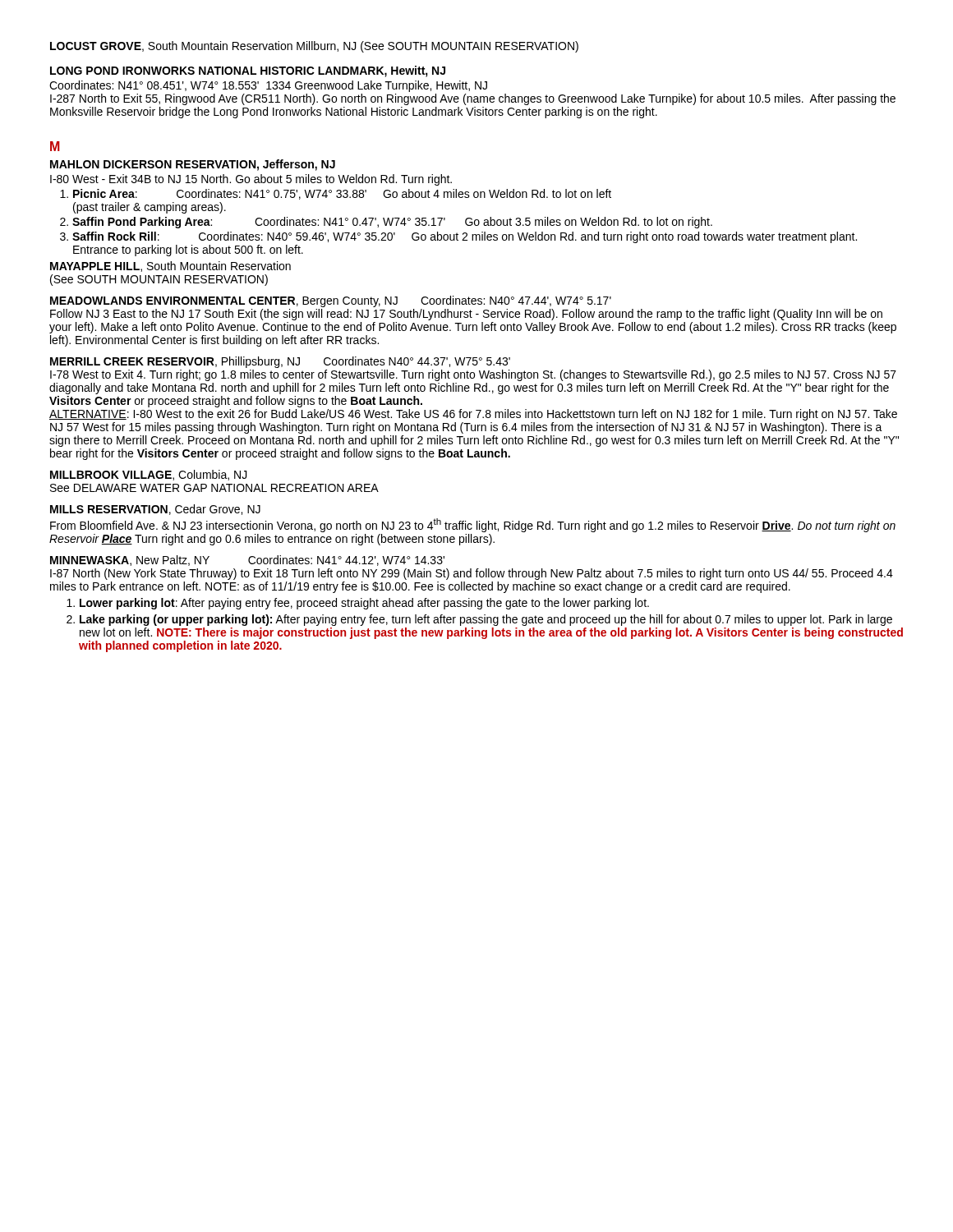
Task: Where is the passage that starts "Picnic Area: Coordinates: N41°"?
Action: (x=342, y=200)
